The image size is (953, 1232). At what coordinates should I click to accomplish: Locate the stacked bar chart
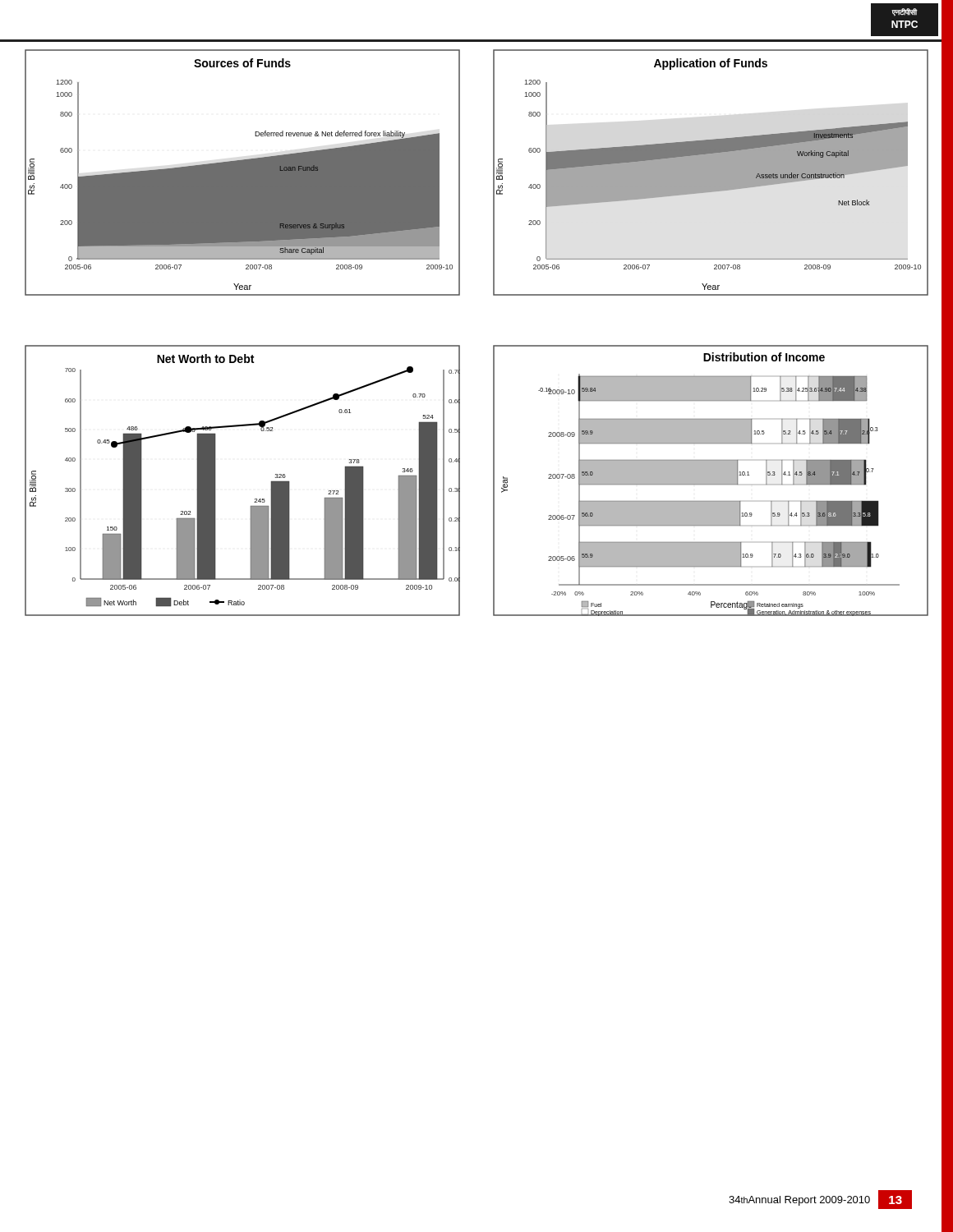point(711,480)
